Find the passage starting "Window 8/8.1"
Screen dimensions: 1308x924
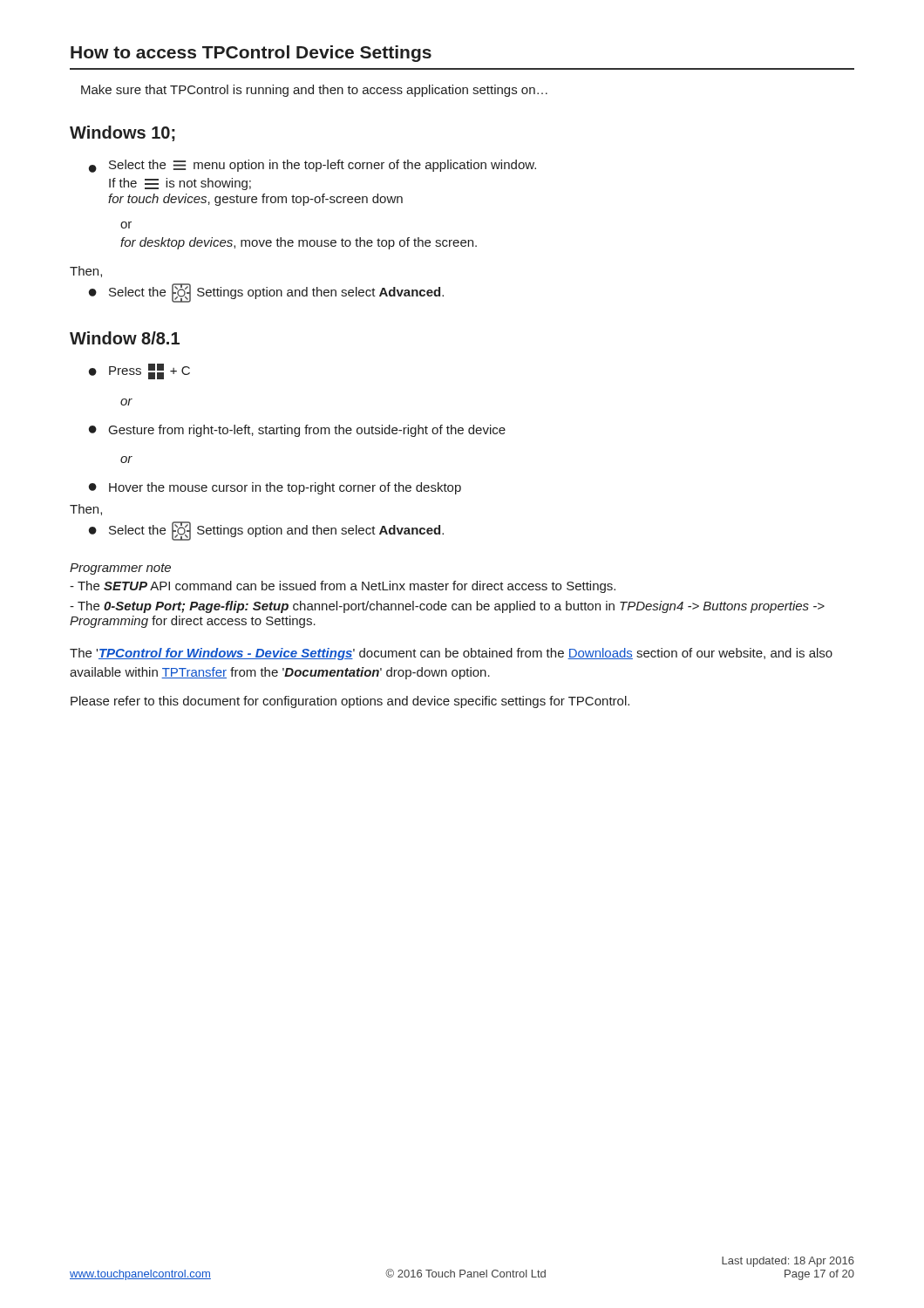(x=125, y=338)
